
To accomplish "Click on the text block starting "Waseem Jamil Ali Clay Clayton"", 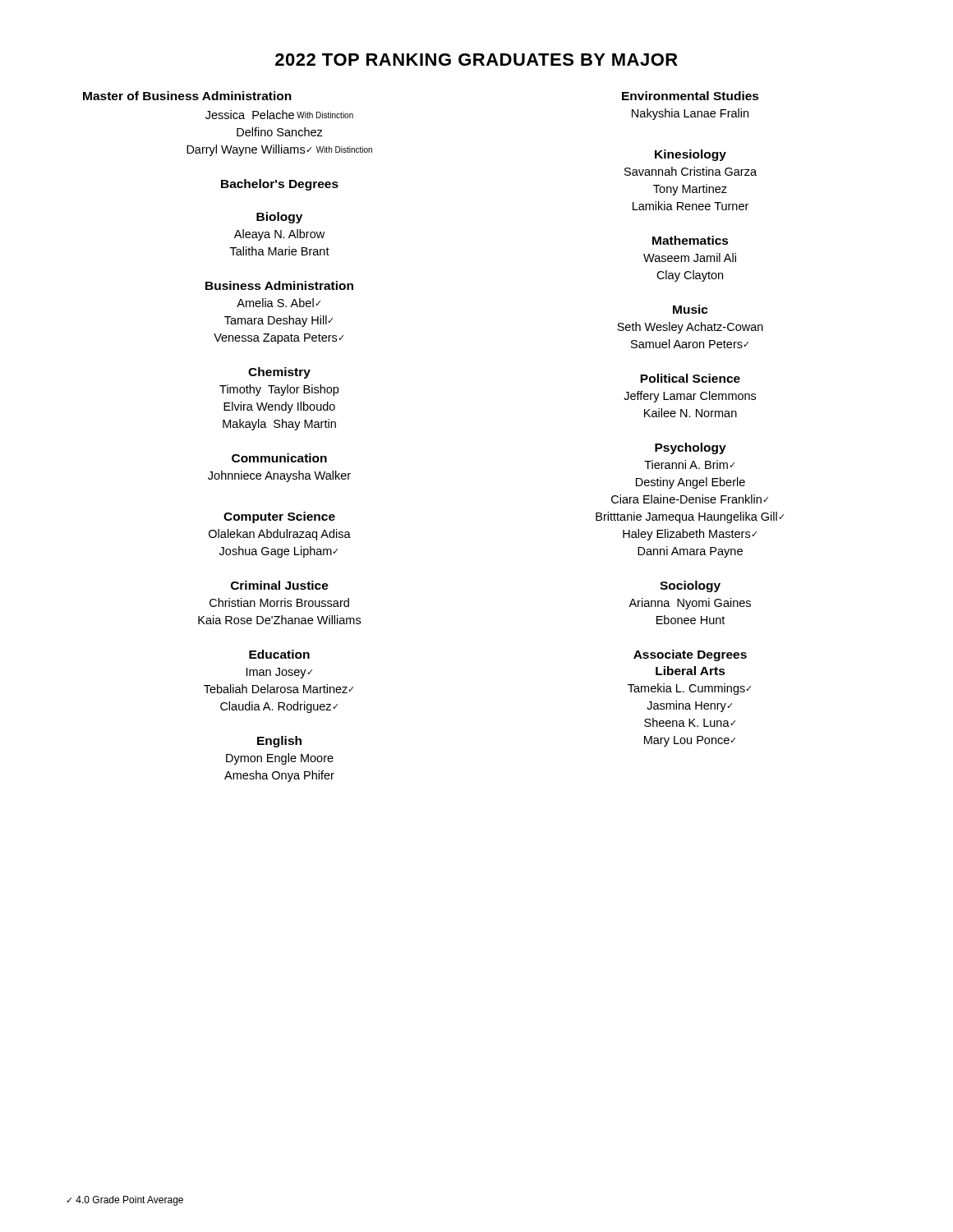I will click(x=690, y=267).
